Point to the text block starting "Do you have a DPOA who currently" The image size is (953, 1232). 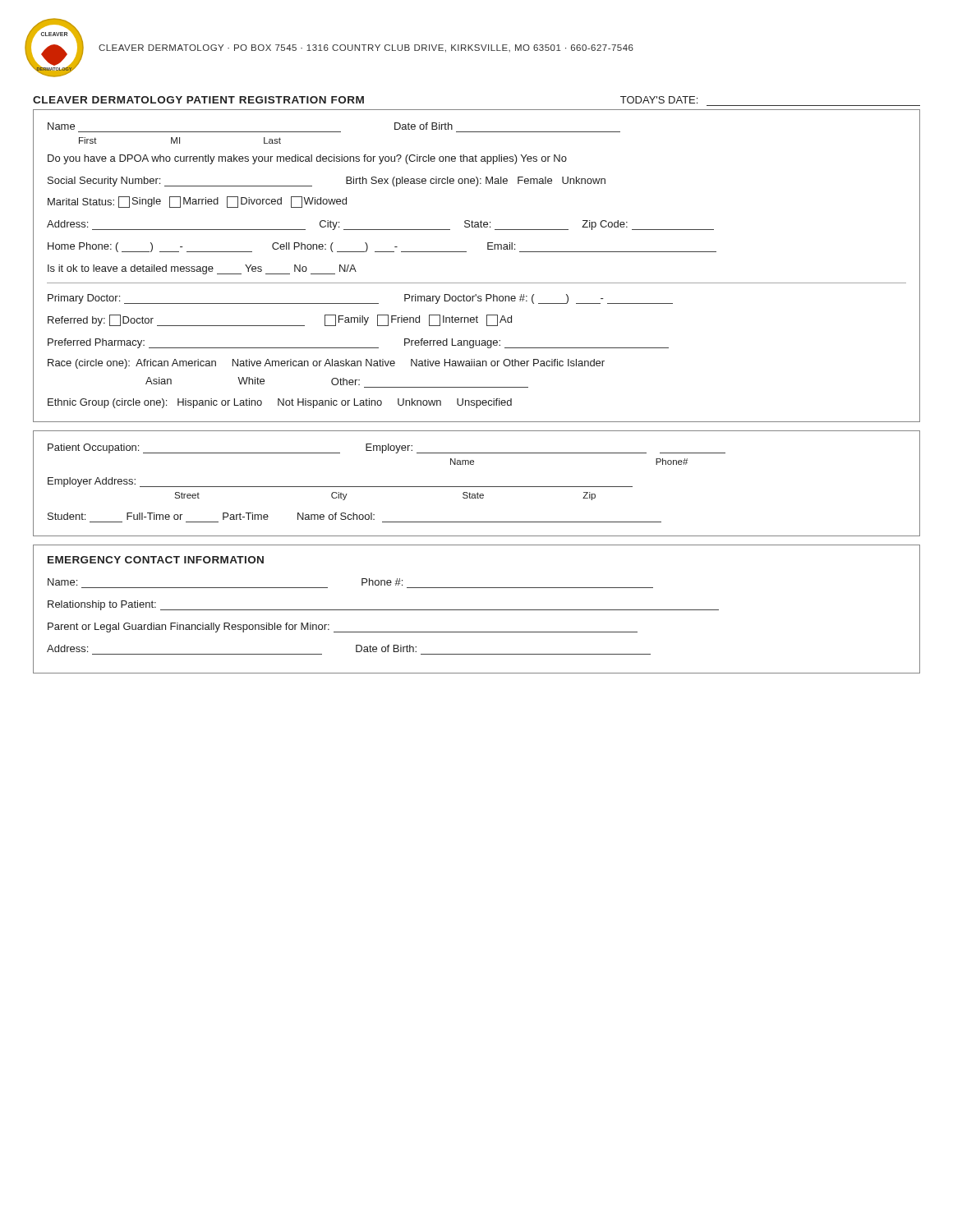(x=307, y=158)
